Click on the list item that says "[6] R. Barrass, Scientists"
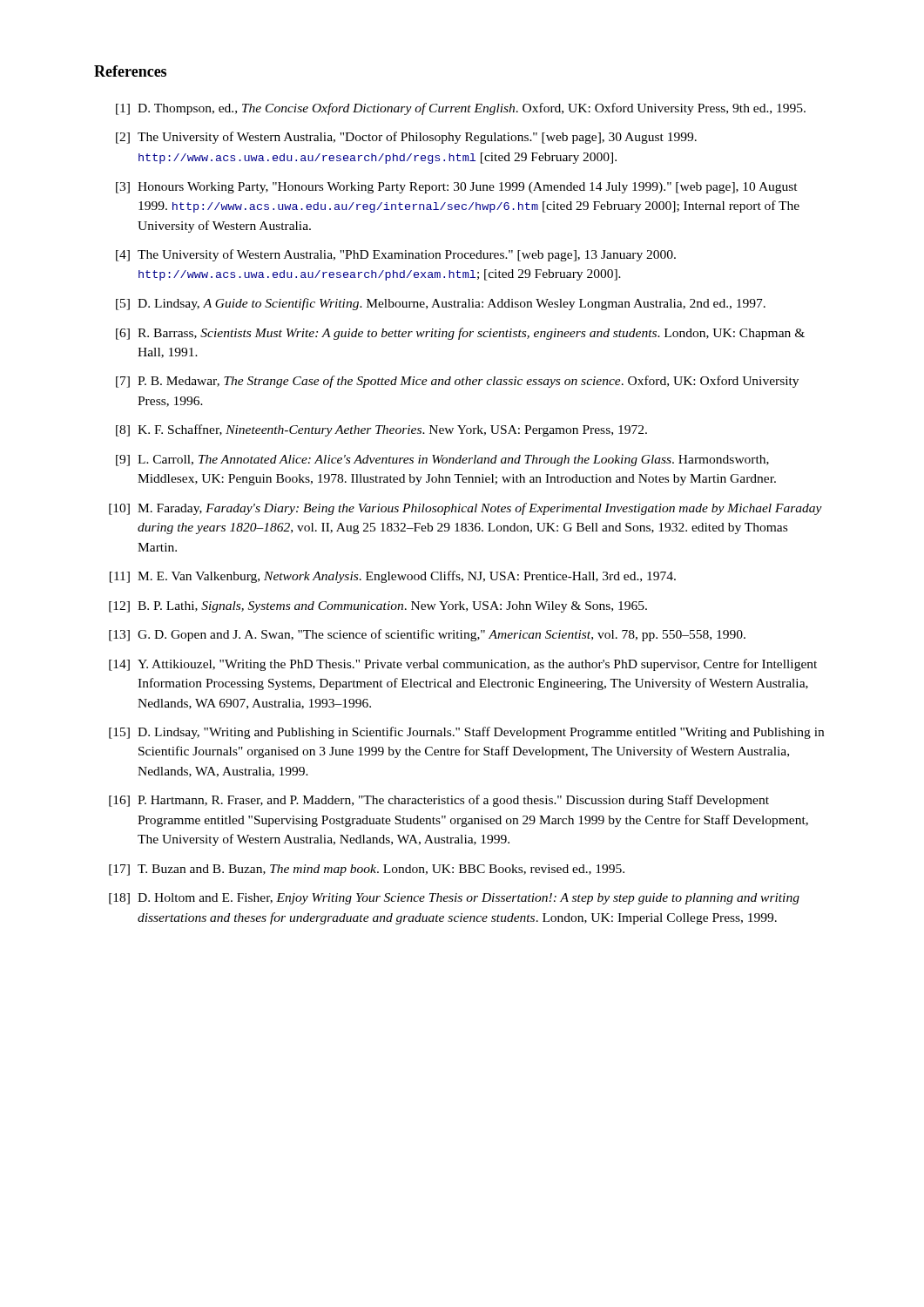Image resolution: width=924 pixels, height=1307 pixels. coord(462,342)
